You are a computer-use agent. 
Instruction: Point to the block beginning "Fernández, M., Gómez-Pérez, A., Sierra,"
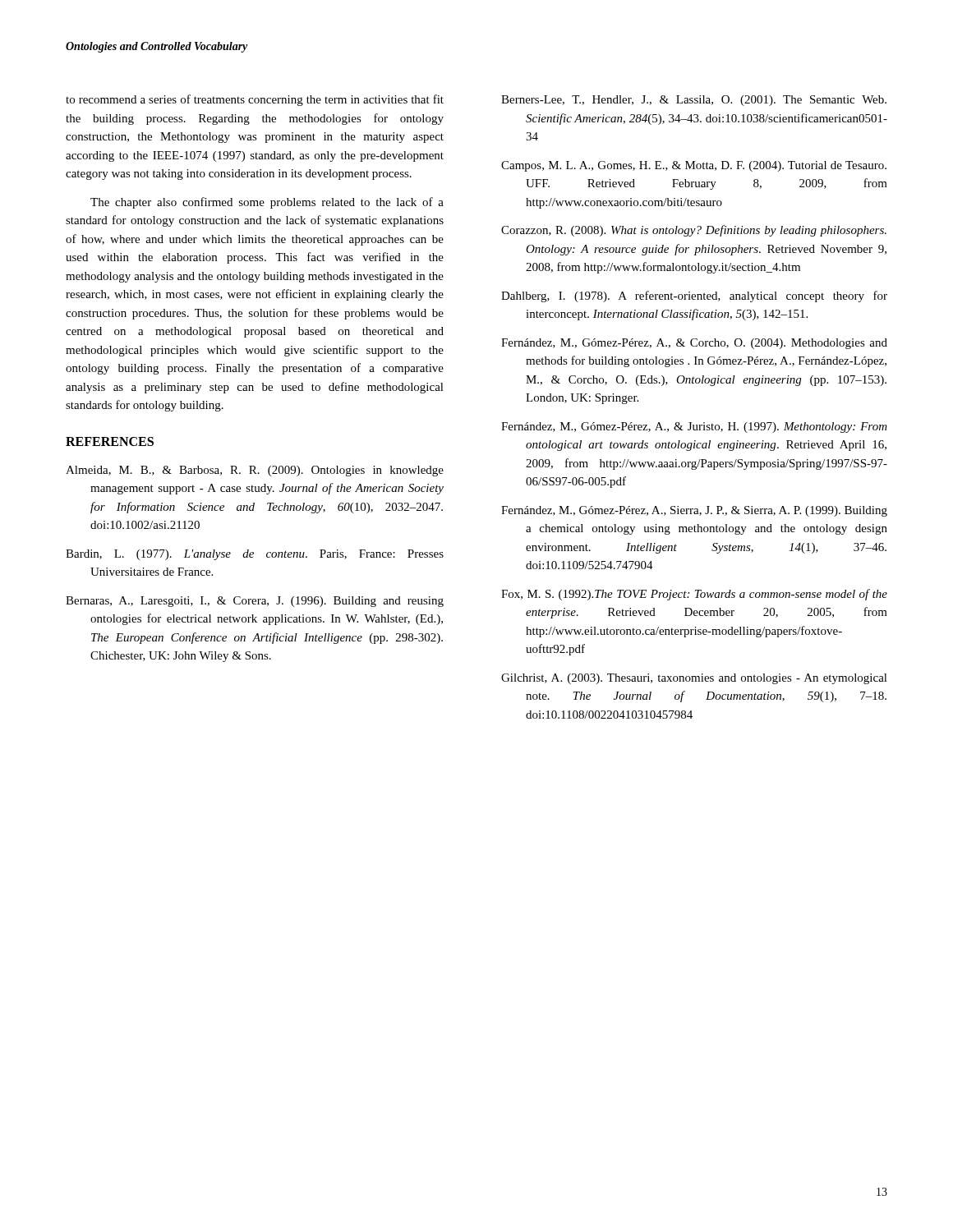(x=694, y=537)
